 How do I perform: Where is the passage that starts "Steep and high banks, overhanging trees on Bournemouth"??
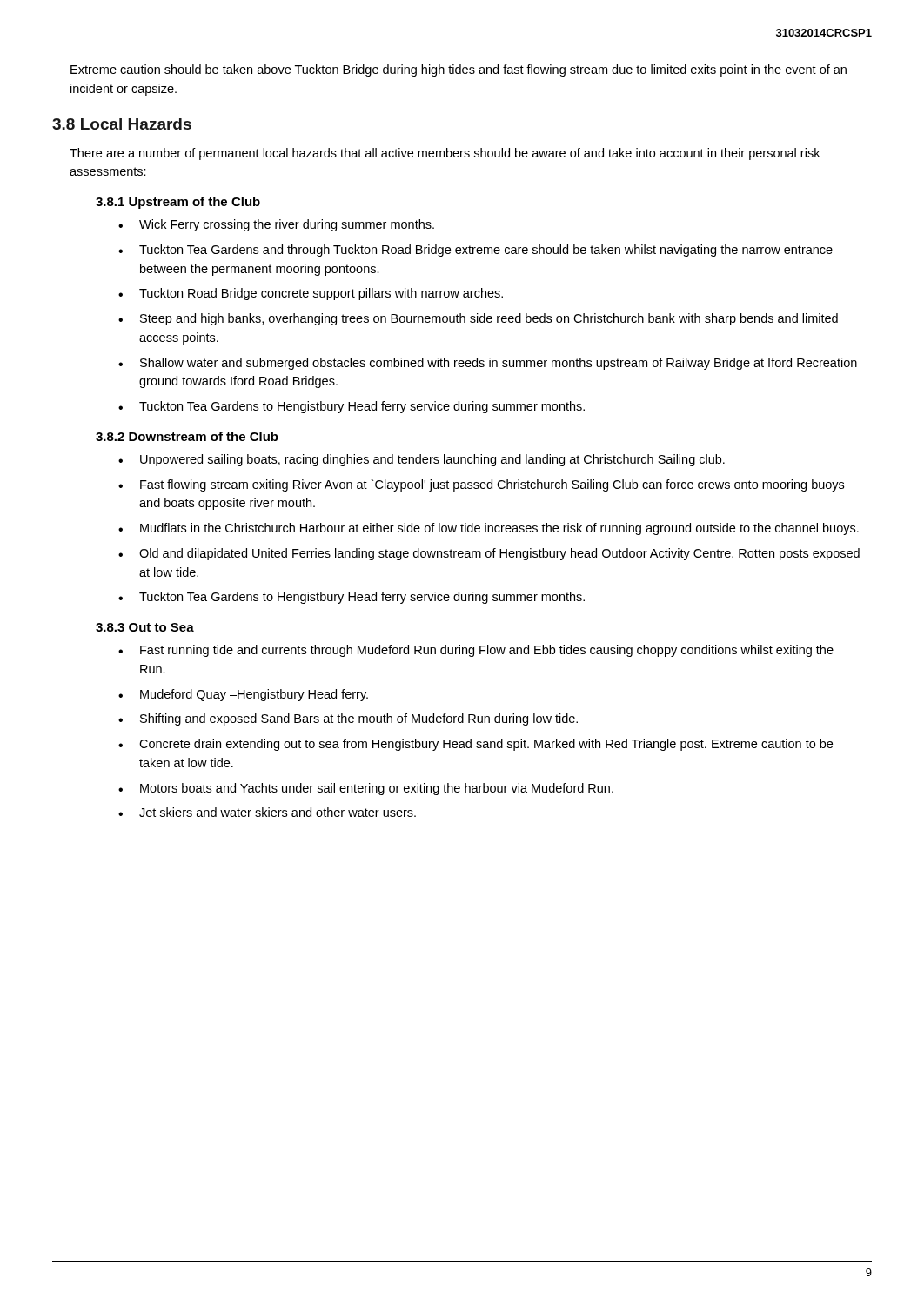pos(489,328)
